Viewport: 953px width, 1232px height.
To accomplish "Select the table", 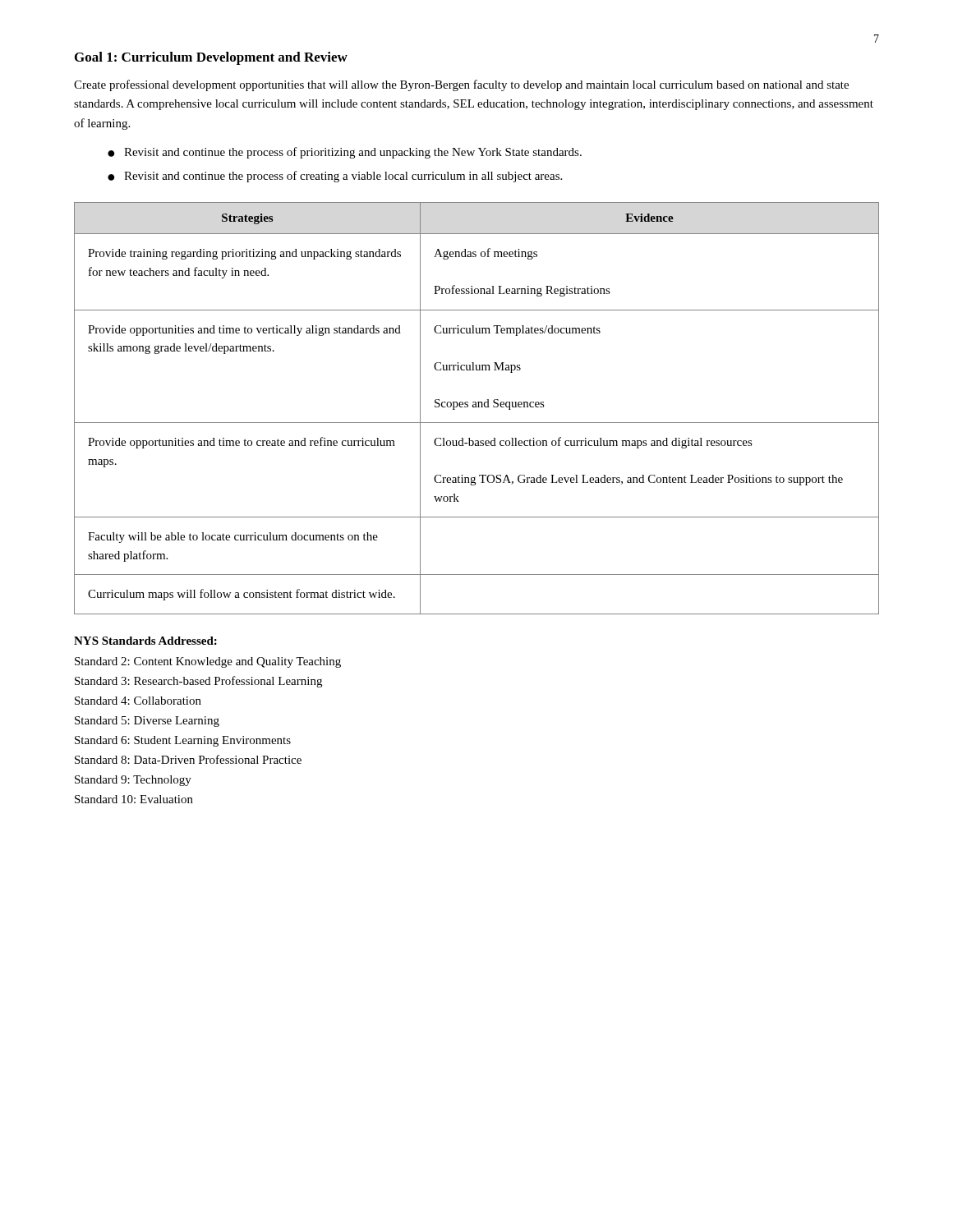I will [476, 408].
